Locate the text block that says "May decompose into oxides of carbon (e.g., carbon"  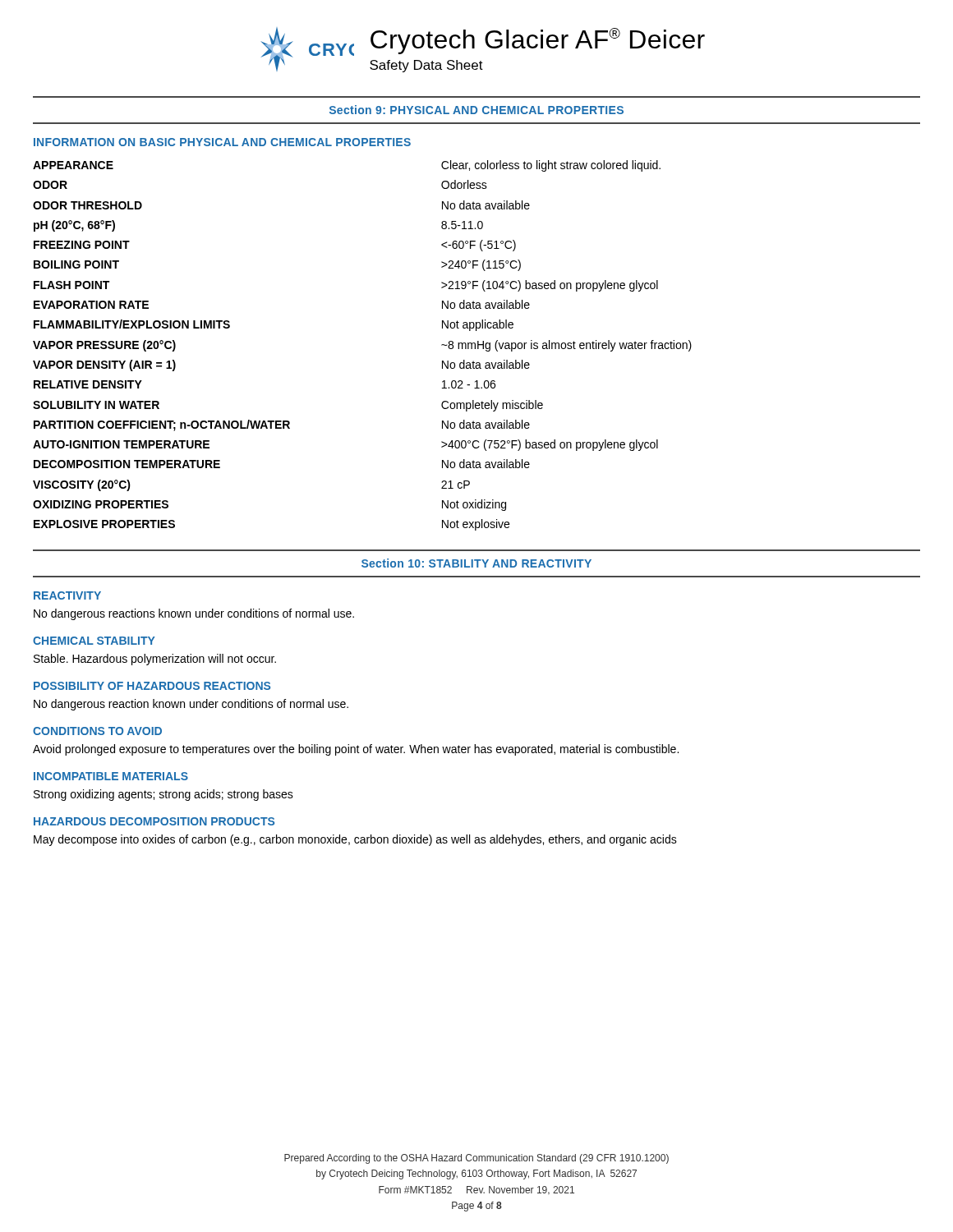[x=355, y=839]
